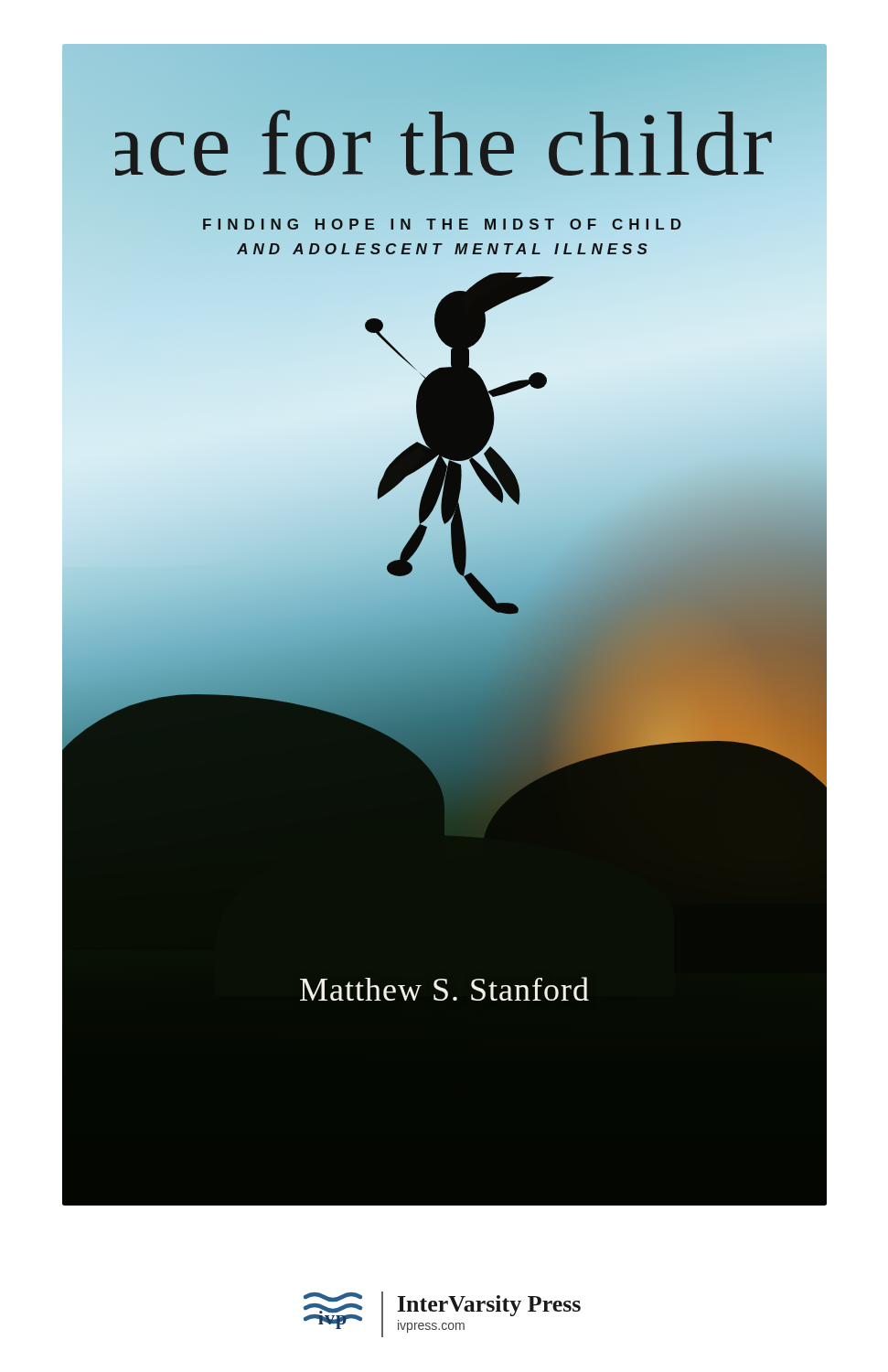Locate the illustration
Image resolution: width=888 pixels, height=1372 pixels.
(x=444, y=625)
